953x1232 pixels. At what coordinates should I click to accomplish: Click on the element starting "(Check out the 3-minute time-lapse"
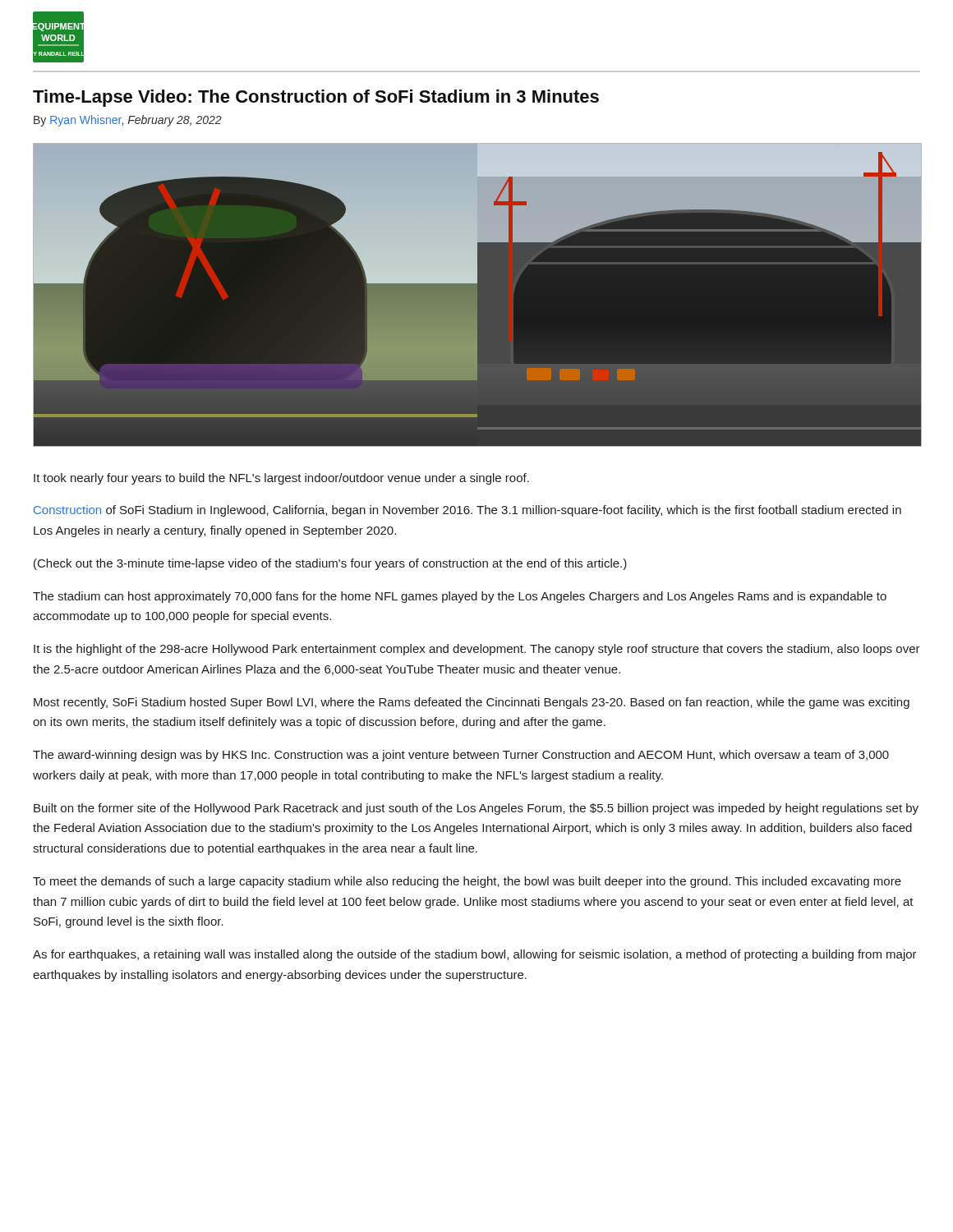point(330,563)
